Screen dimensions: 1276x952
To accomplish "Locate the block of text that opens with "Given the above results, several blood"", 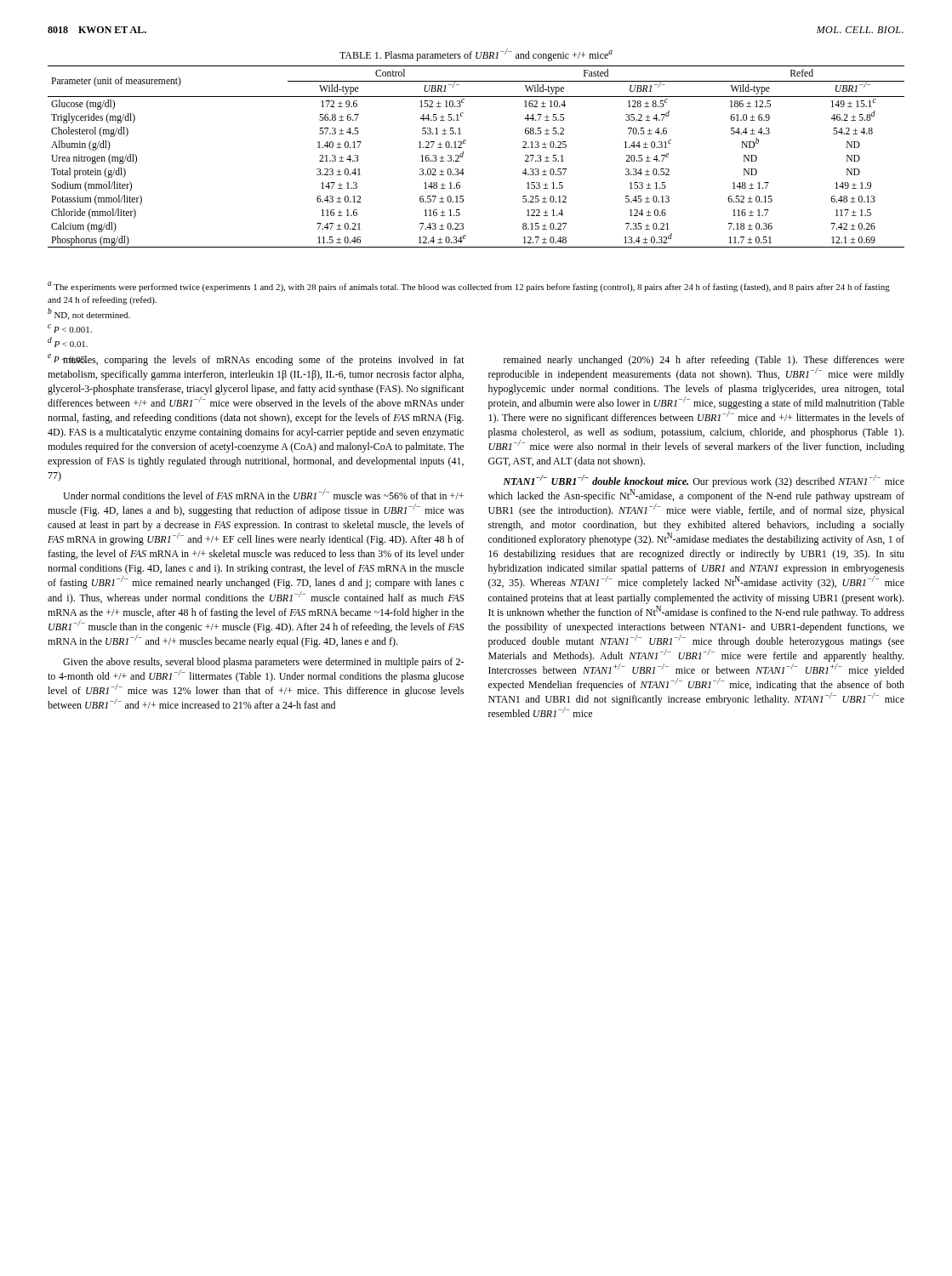I will click(256, 683).
